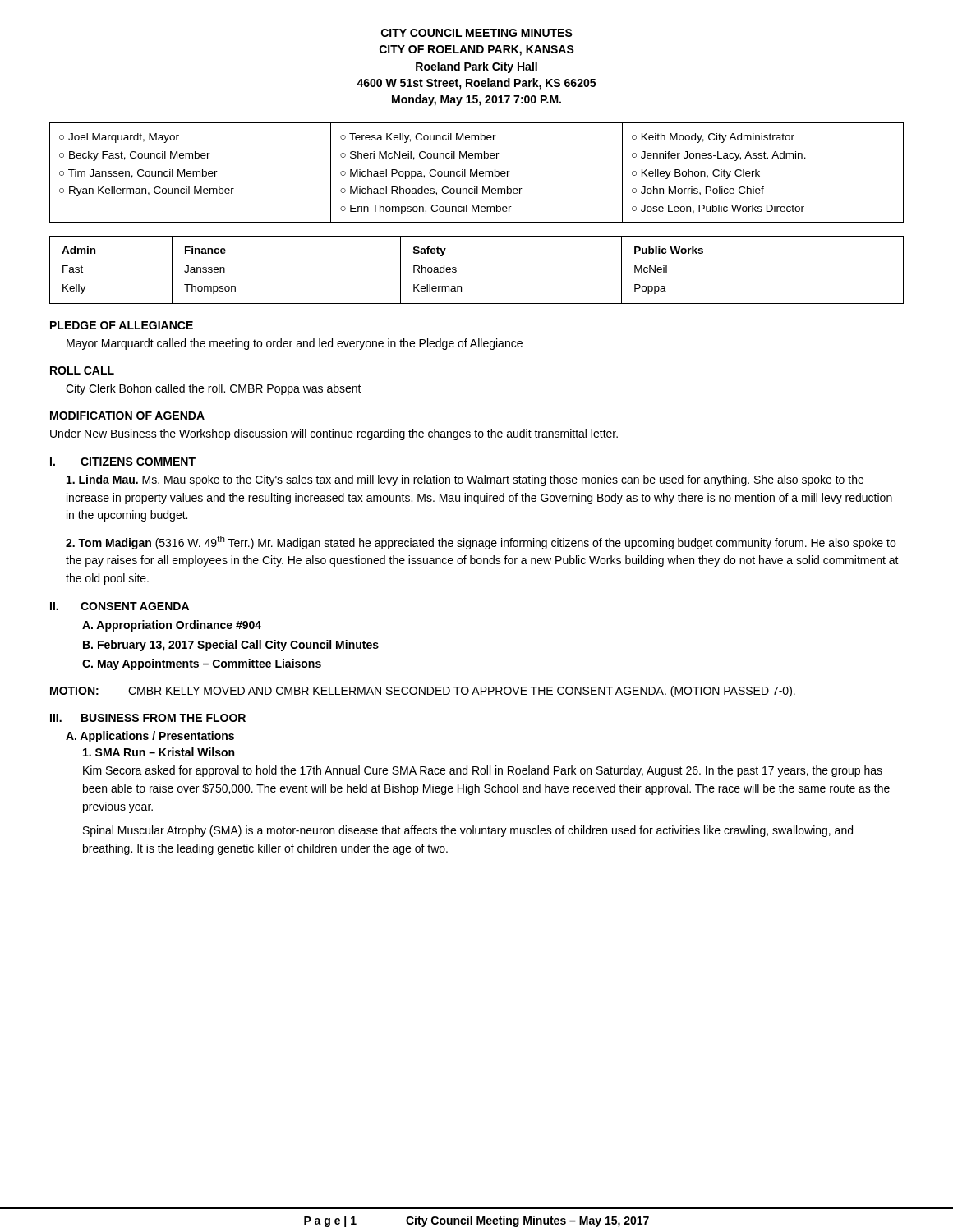The image size is (953, 1232).
Task: Select the list item that reads "C. May Appointments"
Action: (202, 664)
